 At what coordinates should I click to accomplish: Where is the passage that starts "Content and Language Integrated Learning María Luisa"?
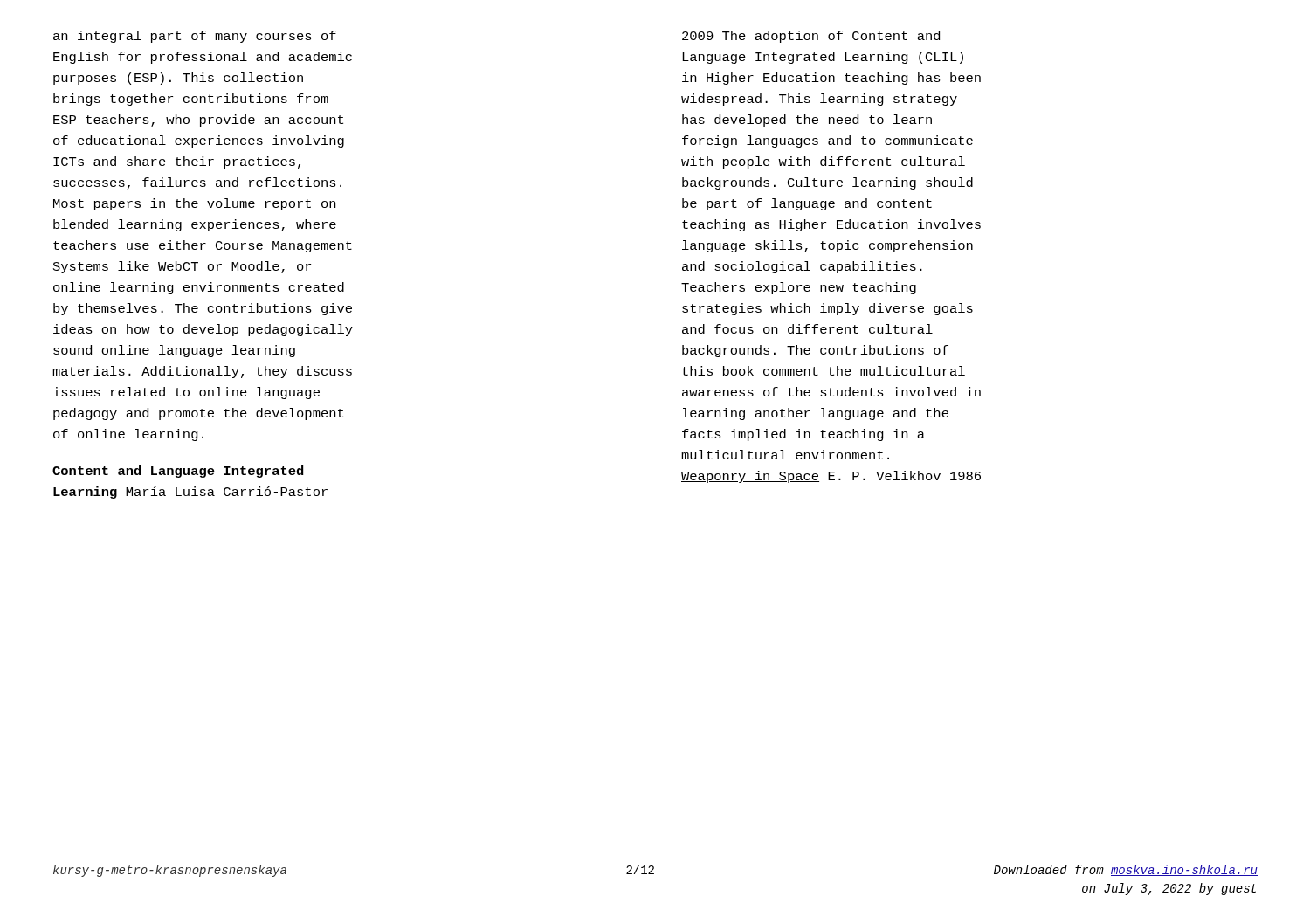click(x=190, y=482)
